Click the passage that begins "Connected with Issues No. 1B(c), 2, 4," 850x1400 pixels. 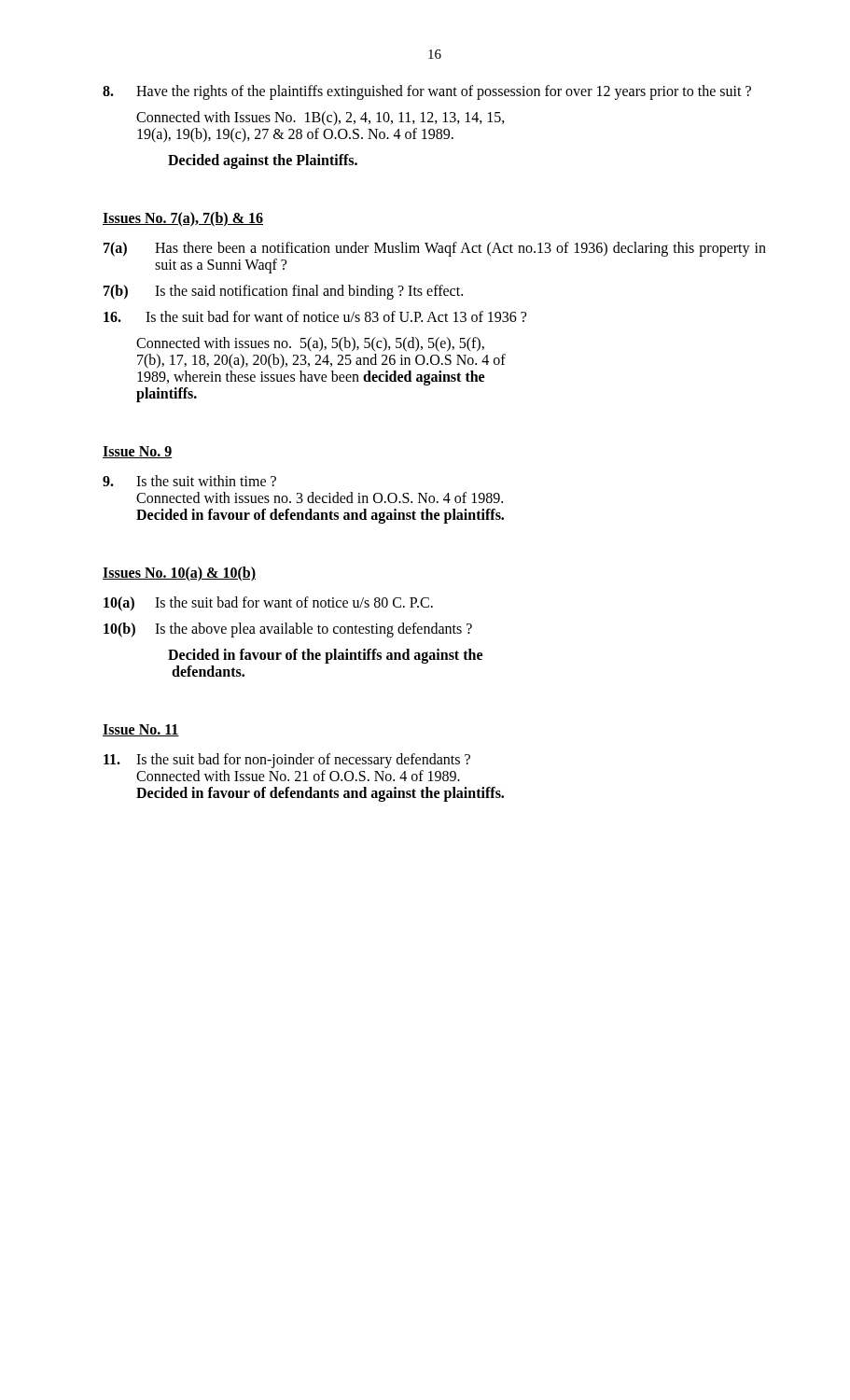click(321, 126)
